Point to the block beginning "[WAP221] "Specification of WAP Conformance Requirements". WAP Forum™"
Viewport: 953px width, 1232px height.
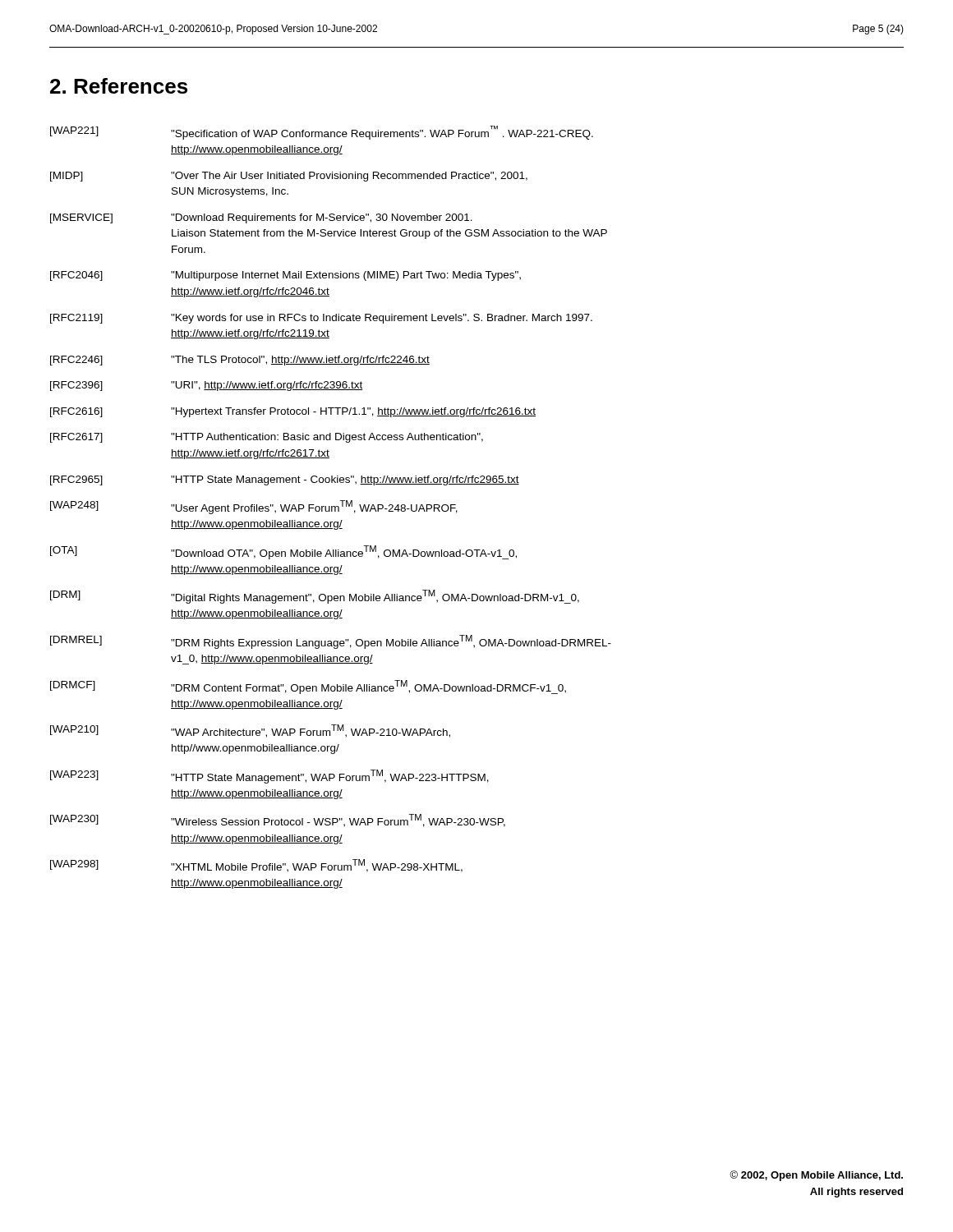476,142
